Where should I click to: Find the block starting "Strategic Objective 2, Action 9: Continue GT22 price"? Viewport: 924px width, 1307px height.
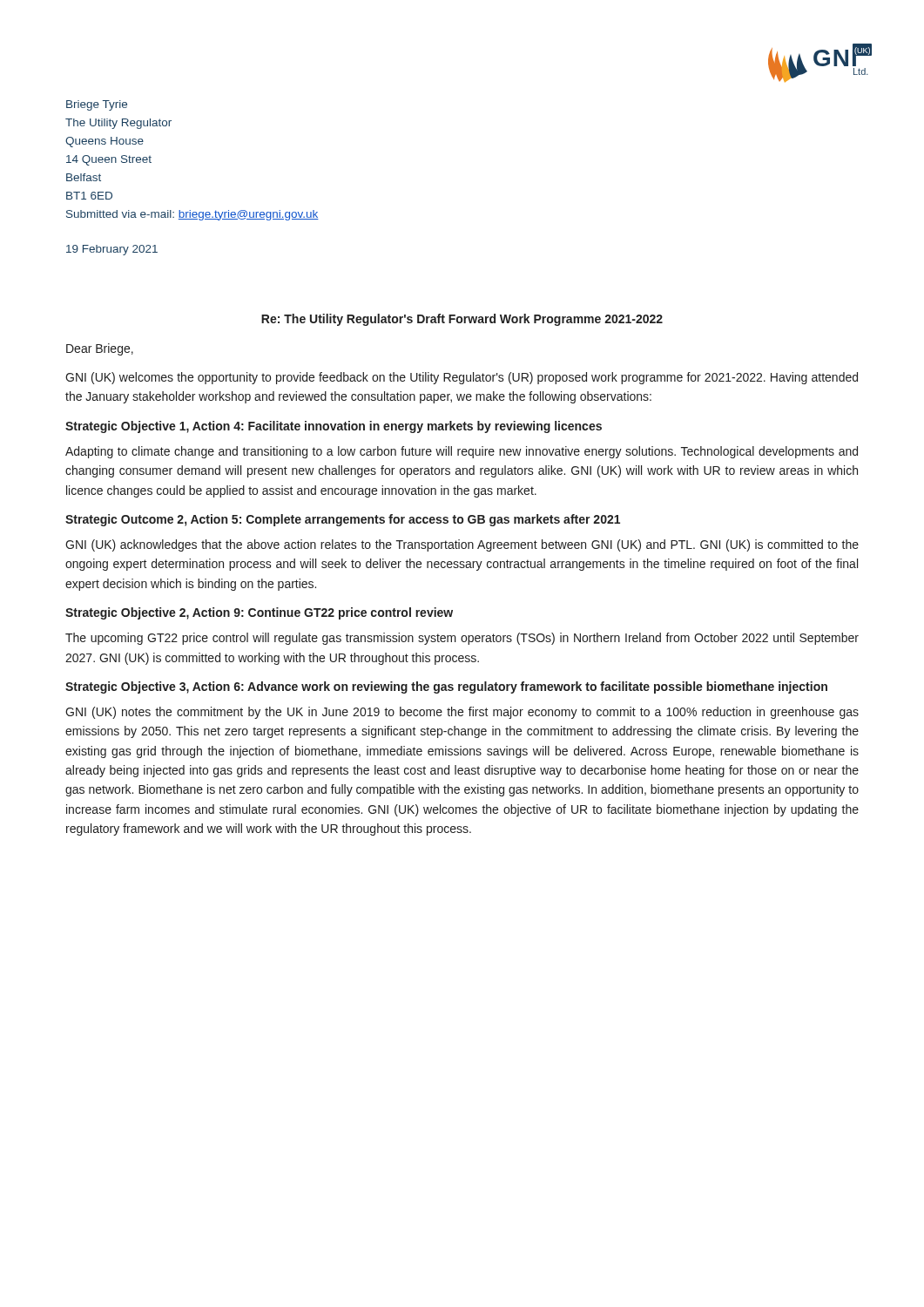click(259, 613)
